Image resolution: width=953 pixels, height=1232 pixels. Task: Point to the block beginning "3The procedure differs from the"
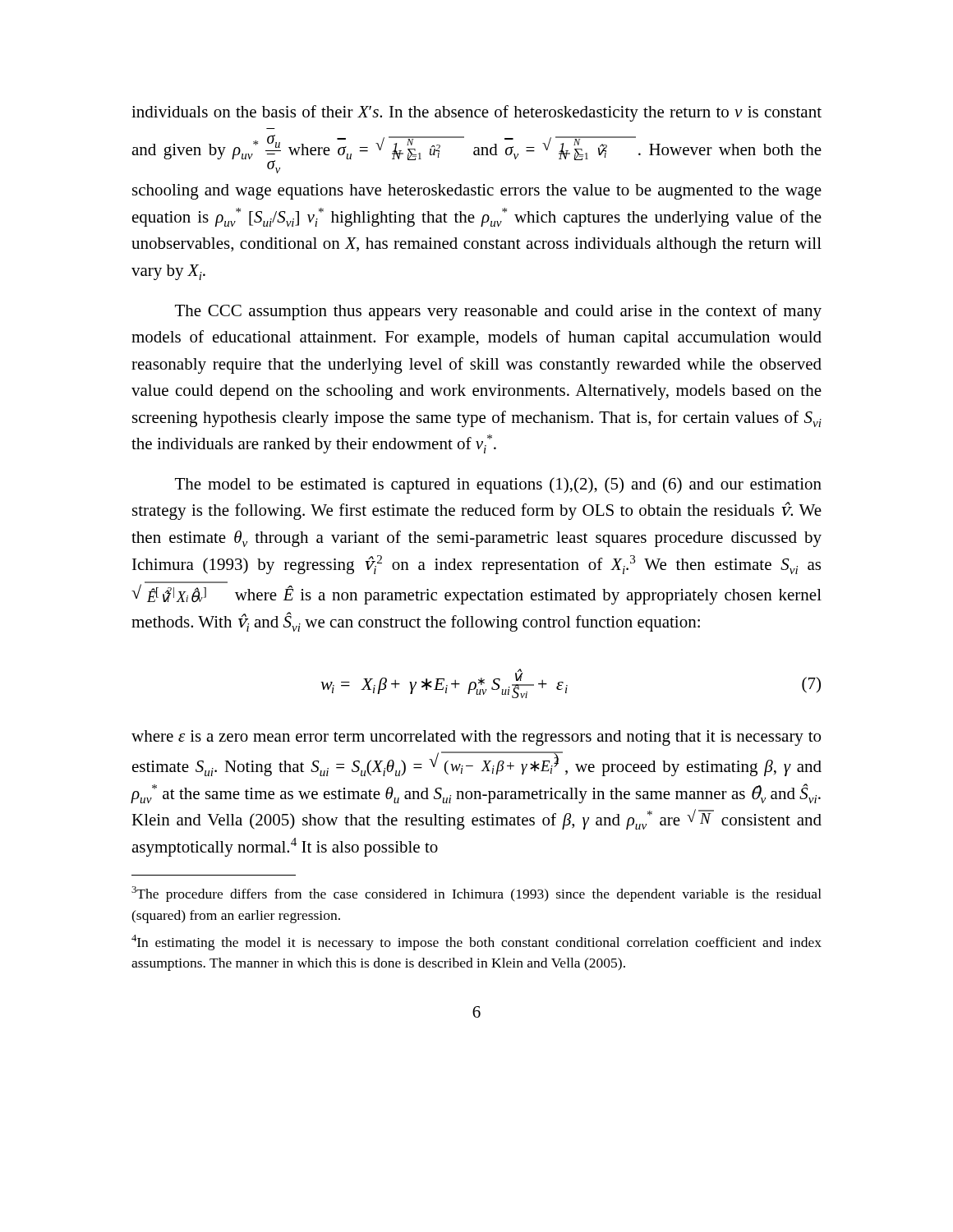click(476, 904)
